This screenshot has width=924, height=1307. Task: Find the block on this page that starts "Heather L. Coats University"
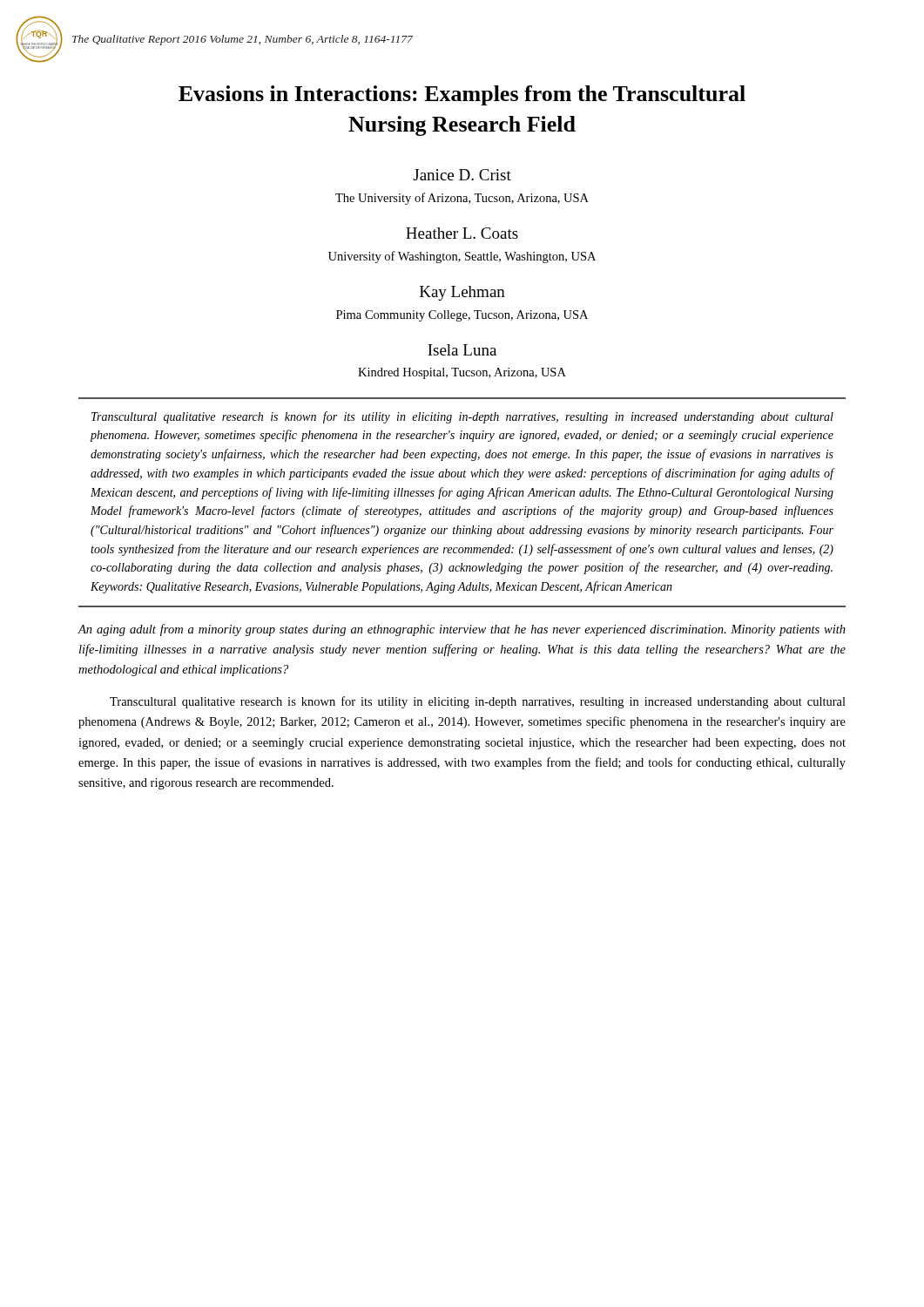(462, 244)
